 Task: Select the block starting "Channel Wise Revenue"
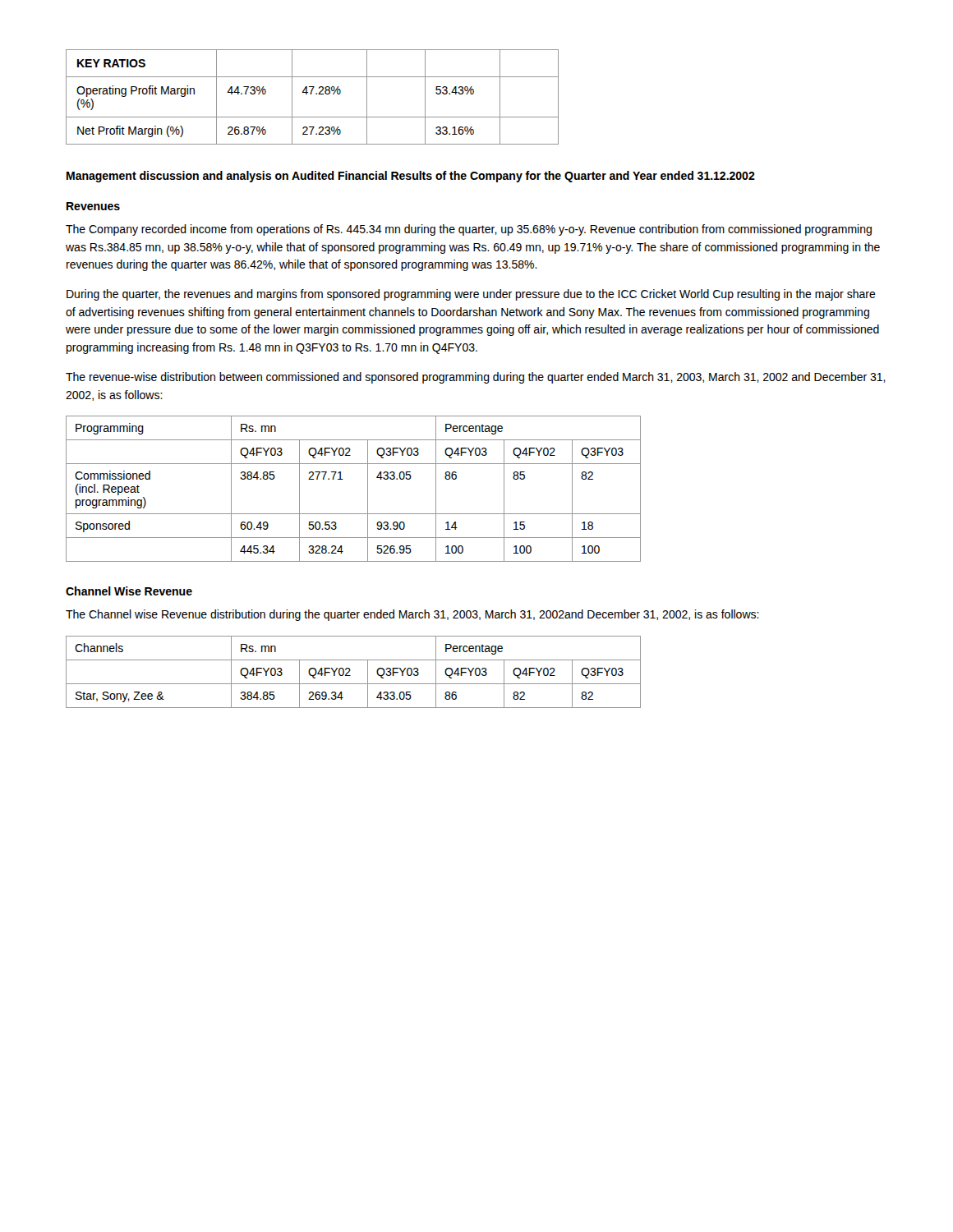pos(129,592)
